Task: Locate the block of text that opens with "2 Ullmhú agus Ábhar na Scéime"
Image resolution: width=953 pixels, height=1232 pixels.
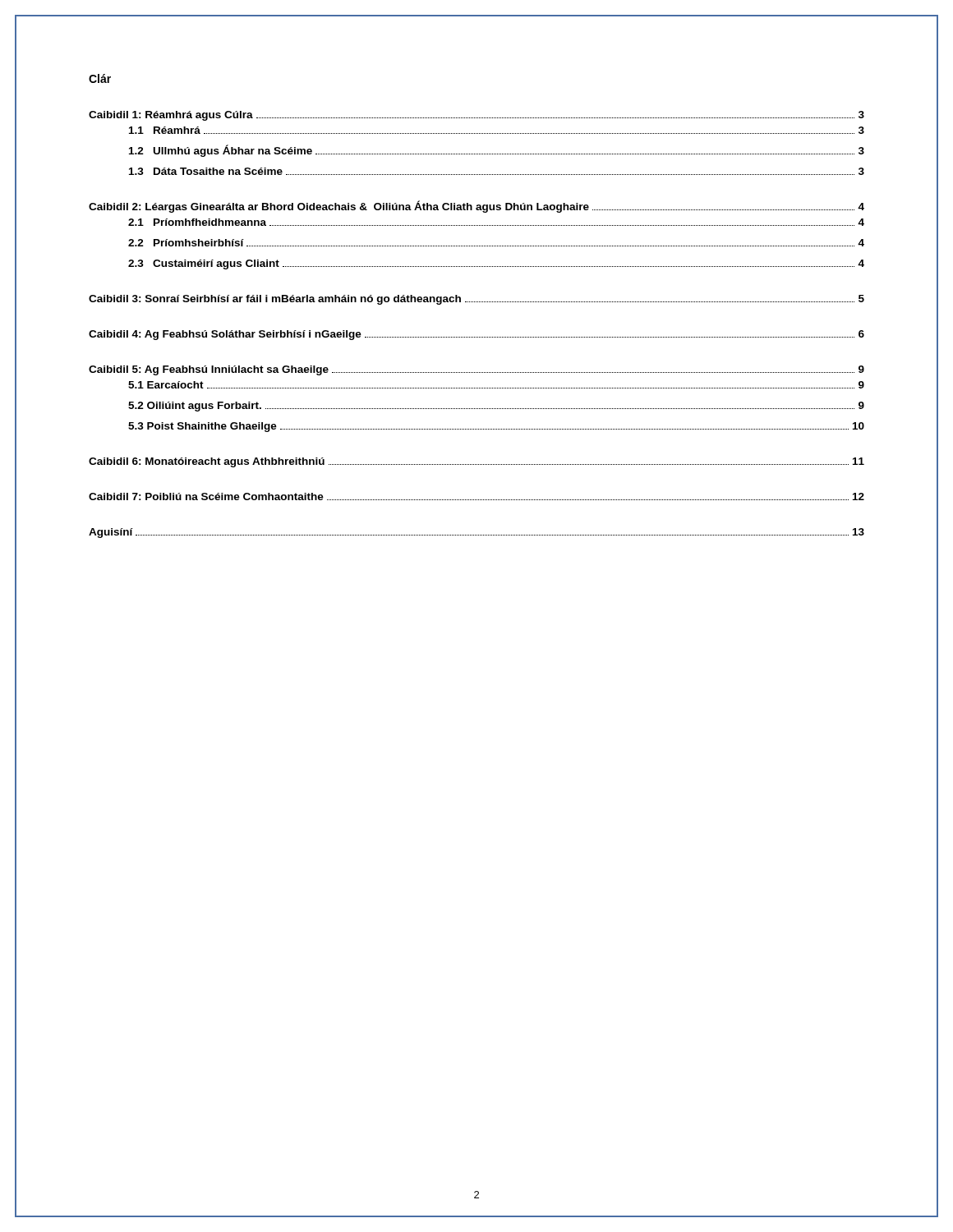Action: point(496,151)
